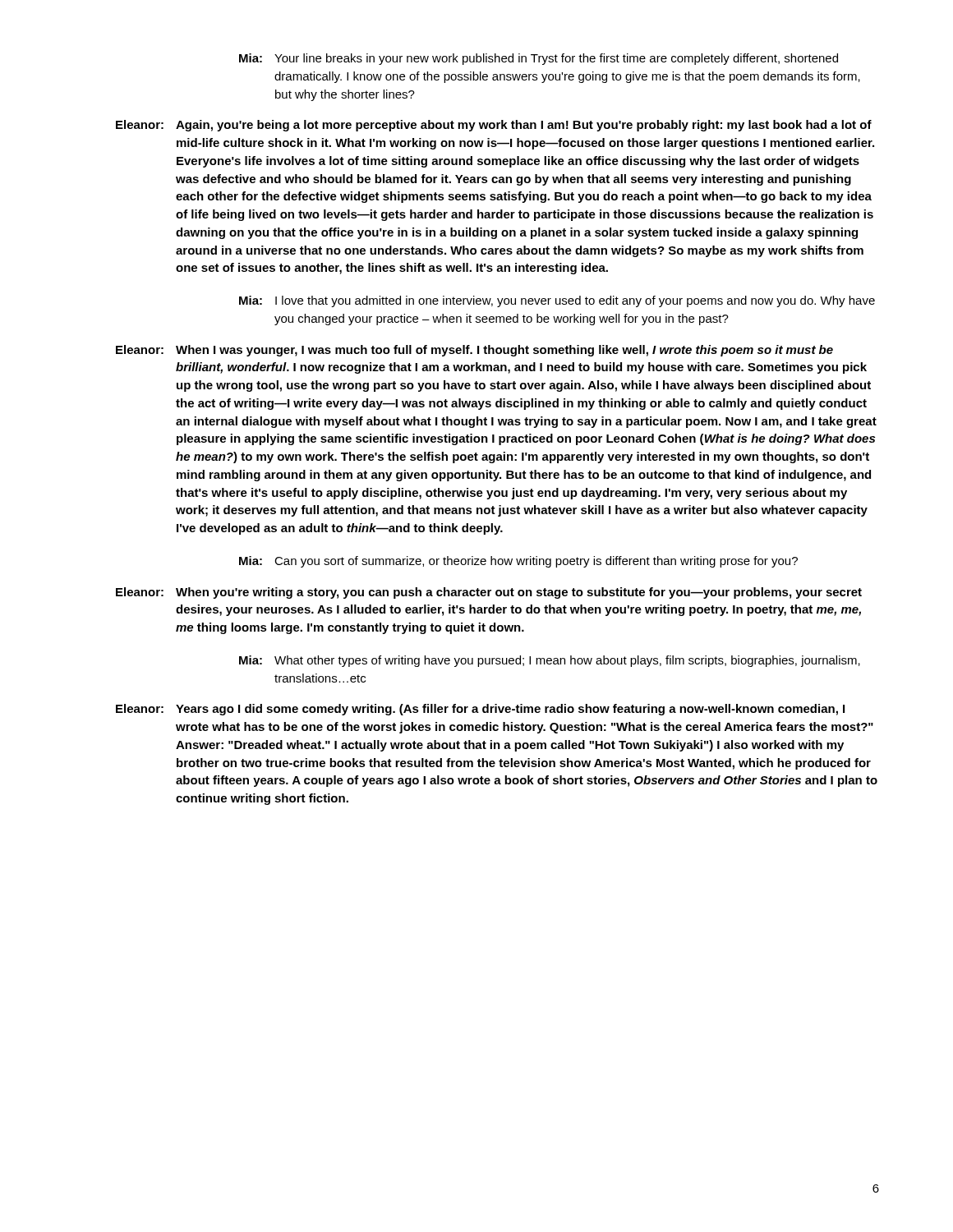The width and height of the screenshot is (953, 1232).
Task: Find the list item that says "Mia: Your line breaks in your new"
Action: coord(501,76)
